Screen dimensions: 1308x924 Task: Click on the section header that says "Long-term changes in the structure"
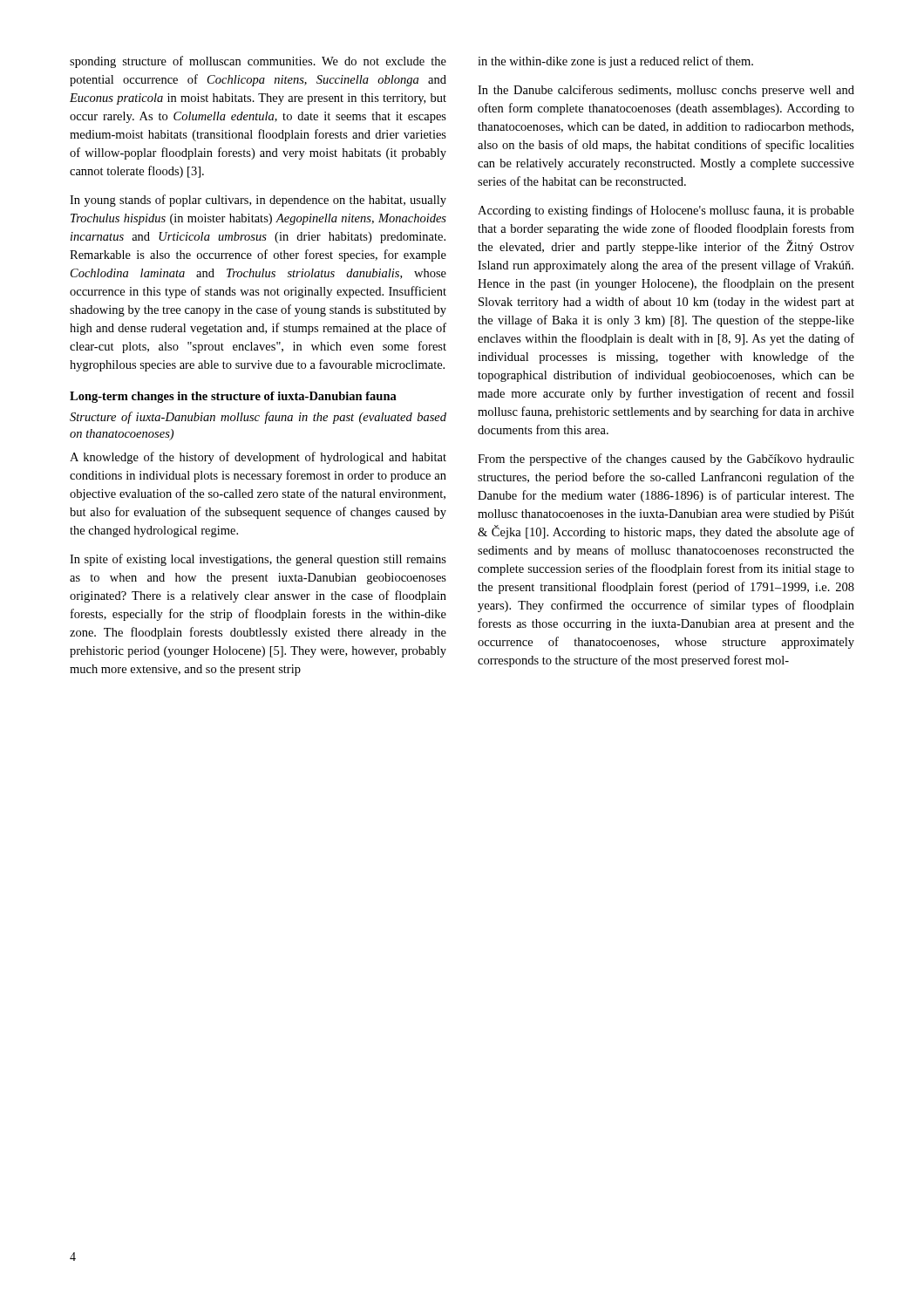pyautogui.click(x=258, y=397)
